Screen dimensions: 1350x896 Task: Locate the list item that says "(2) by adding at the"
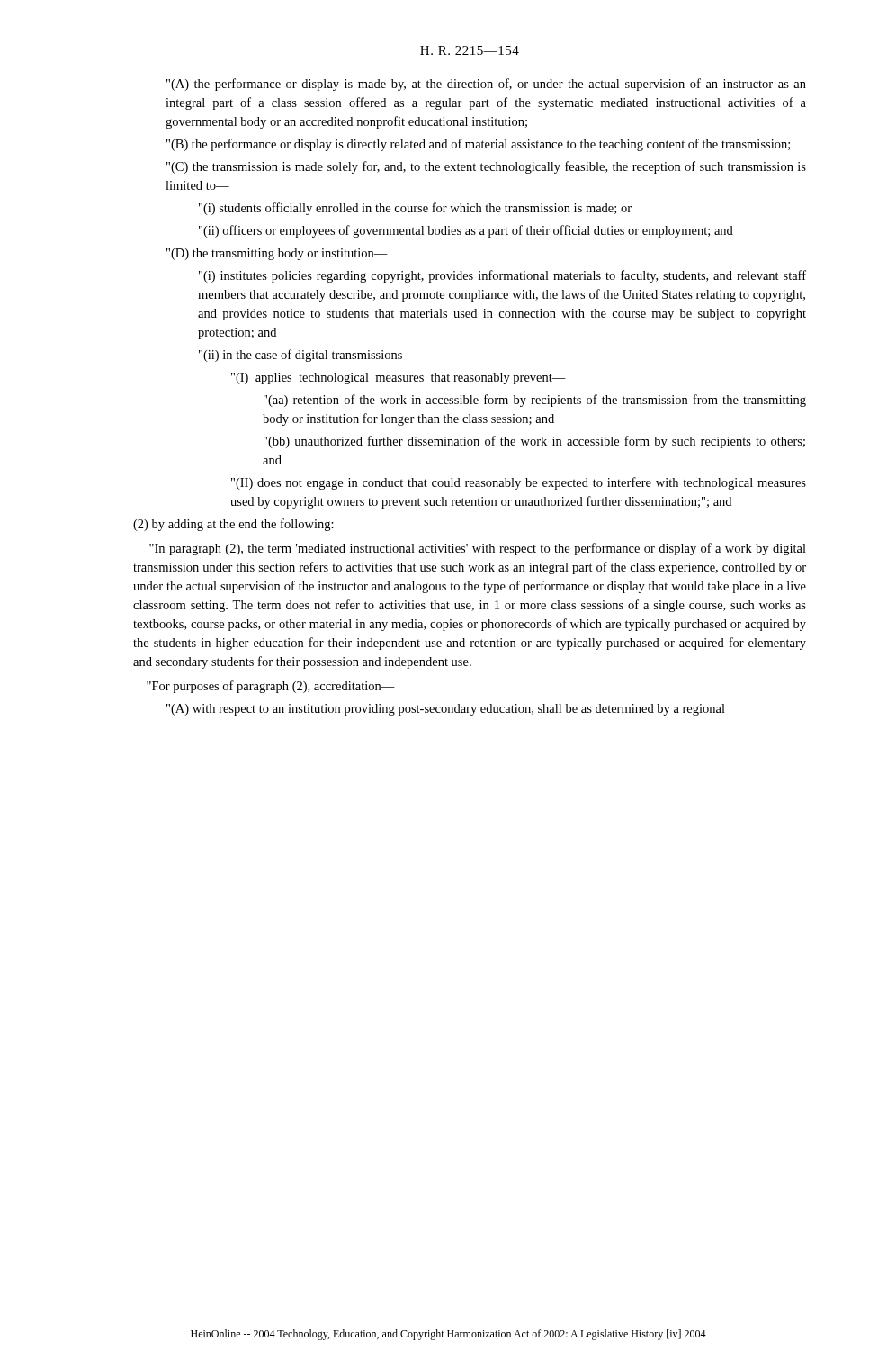click(x=234, y=524)
